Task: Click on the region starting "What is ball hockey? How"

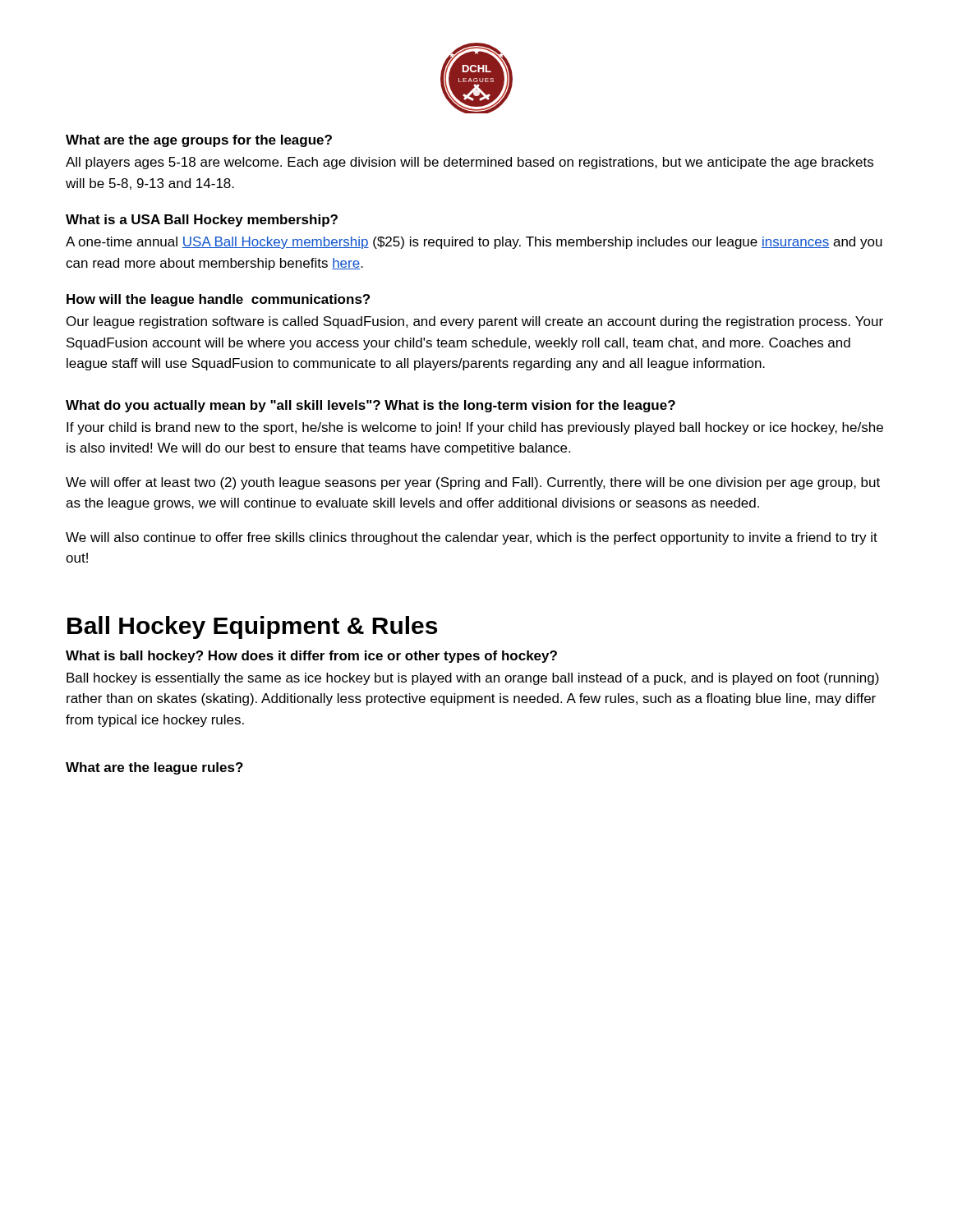Action: coord(312,655)
